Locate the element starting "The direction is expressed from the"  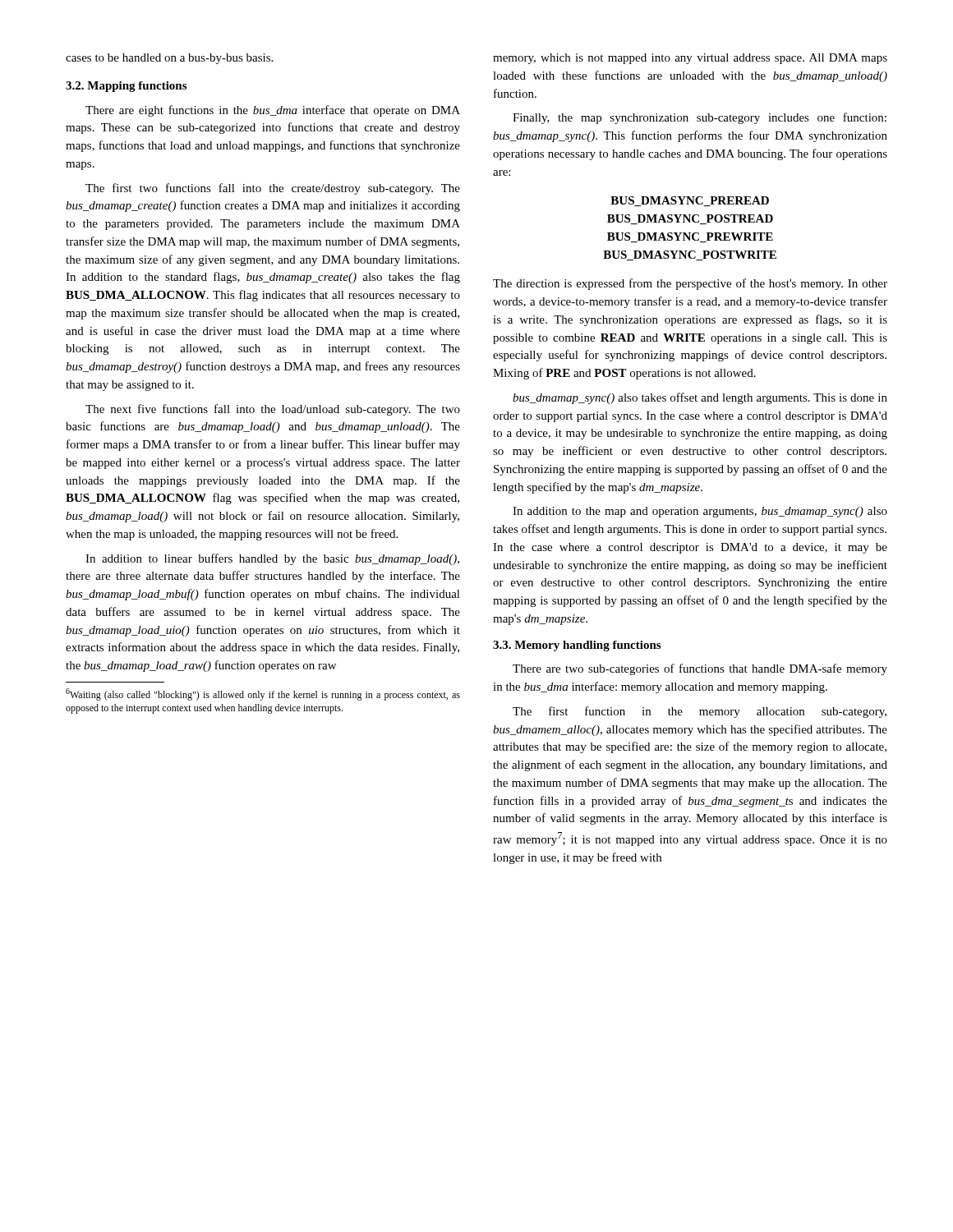click(690, 329)
